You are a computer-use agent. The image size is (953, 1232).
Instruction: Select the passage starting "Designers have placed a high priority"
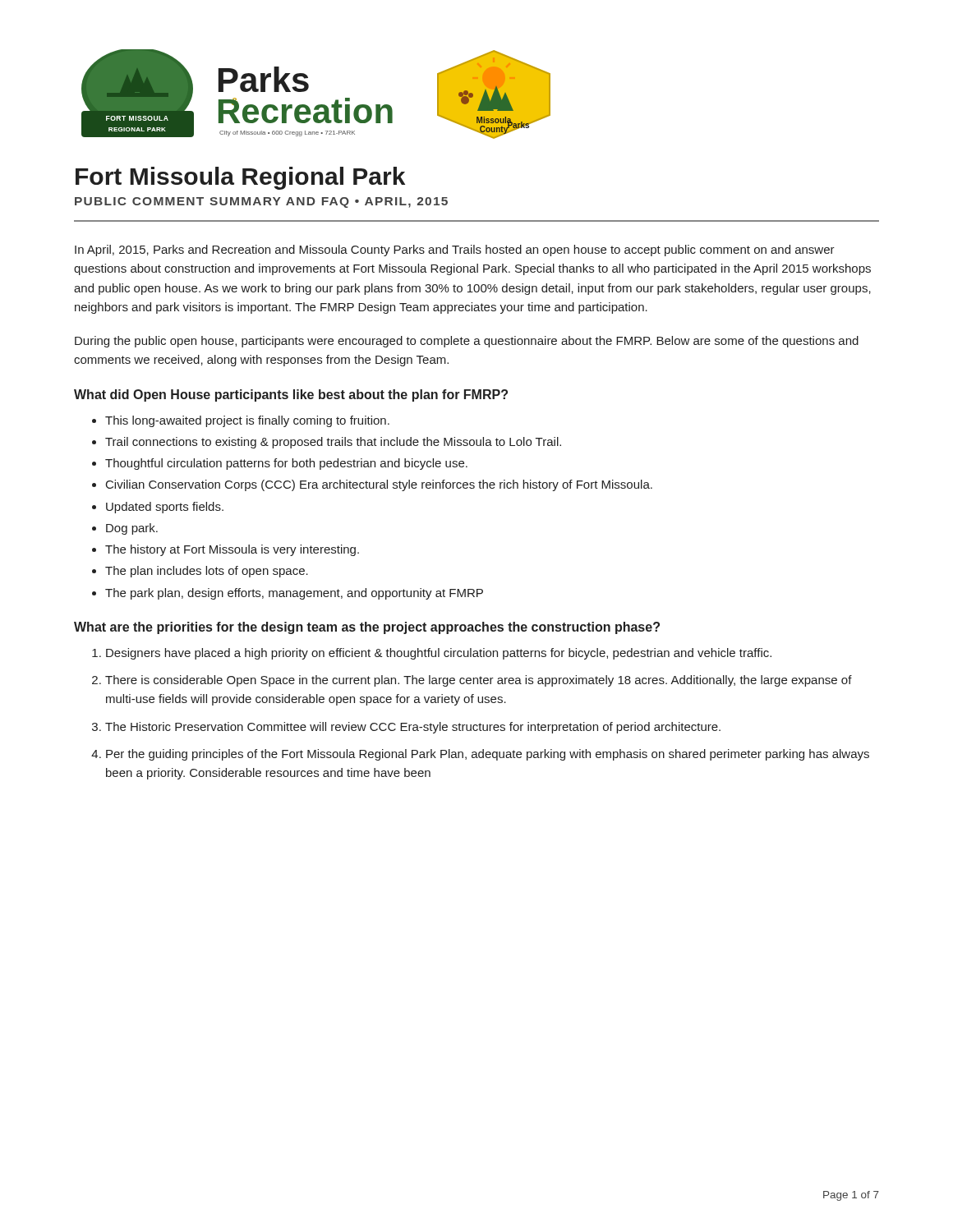439,652
